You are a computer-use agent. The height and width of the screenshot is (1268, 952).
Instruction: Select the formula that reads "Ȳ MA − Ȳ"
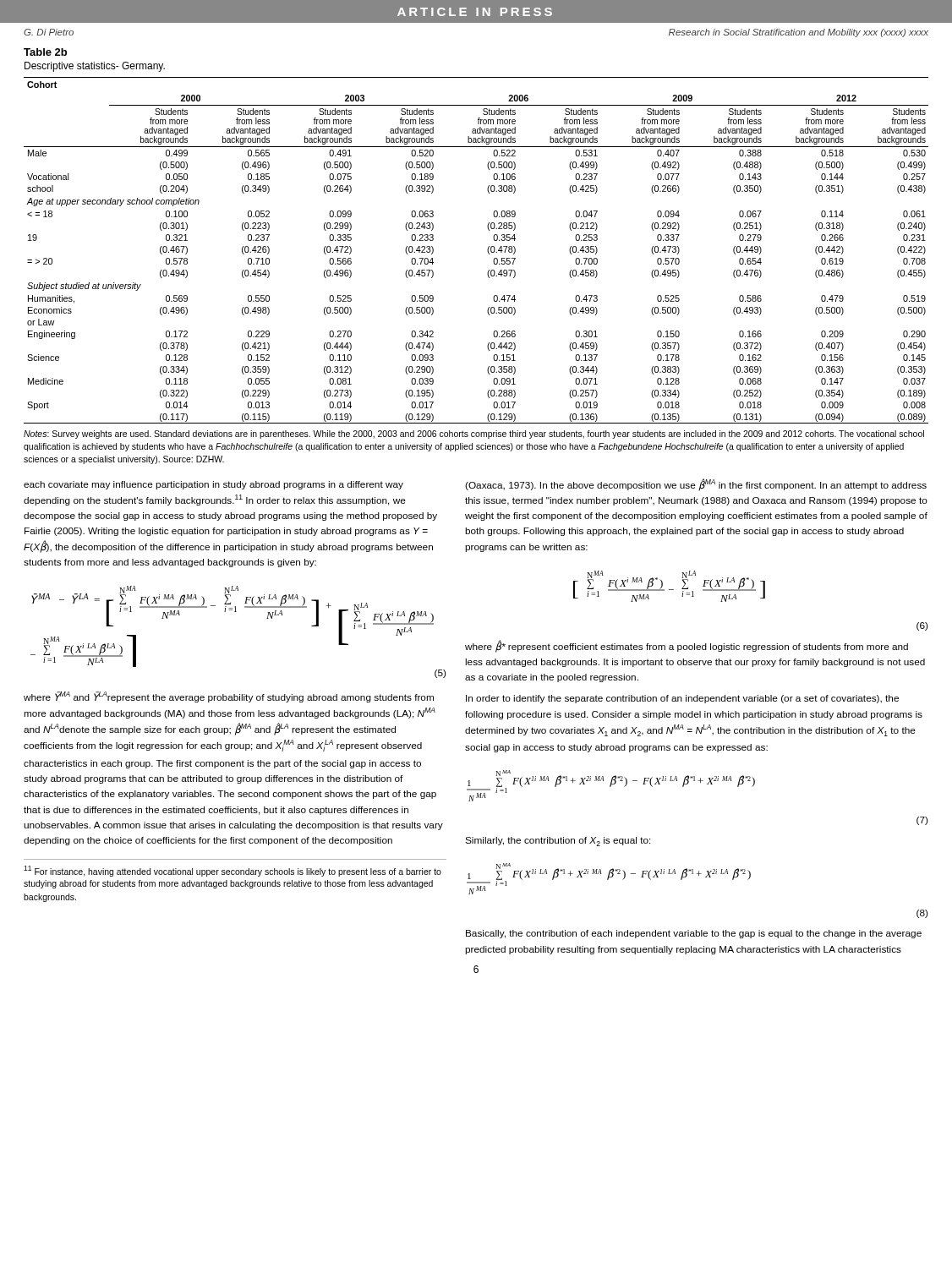(x=235, y=629)
